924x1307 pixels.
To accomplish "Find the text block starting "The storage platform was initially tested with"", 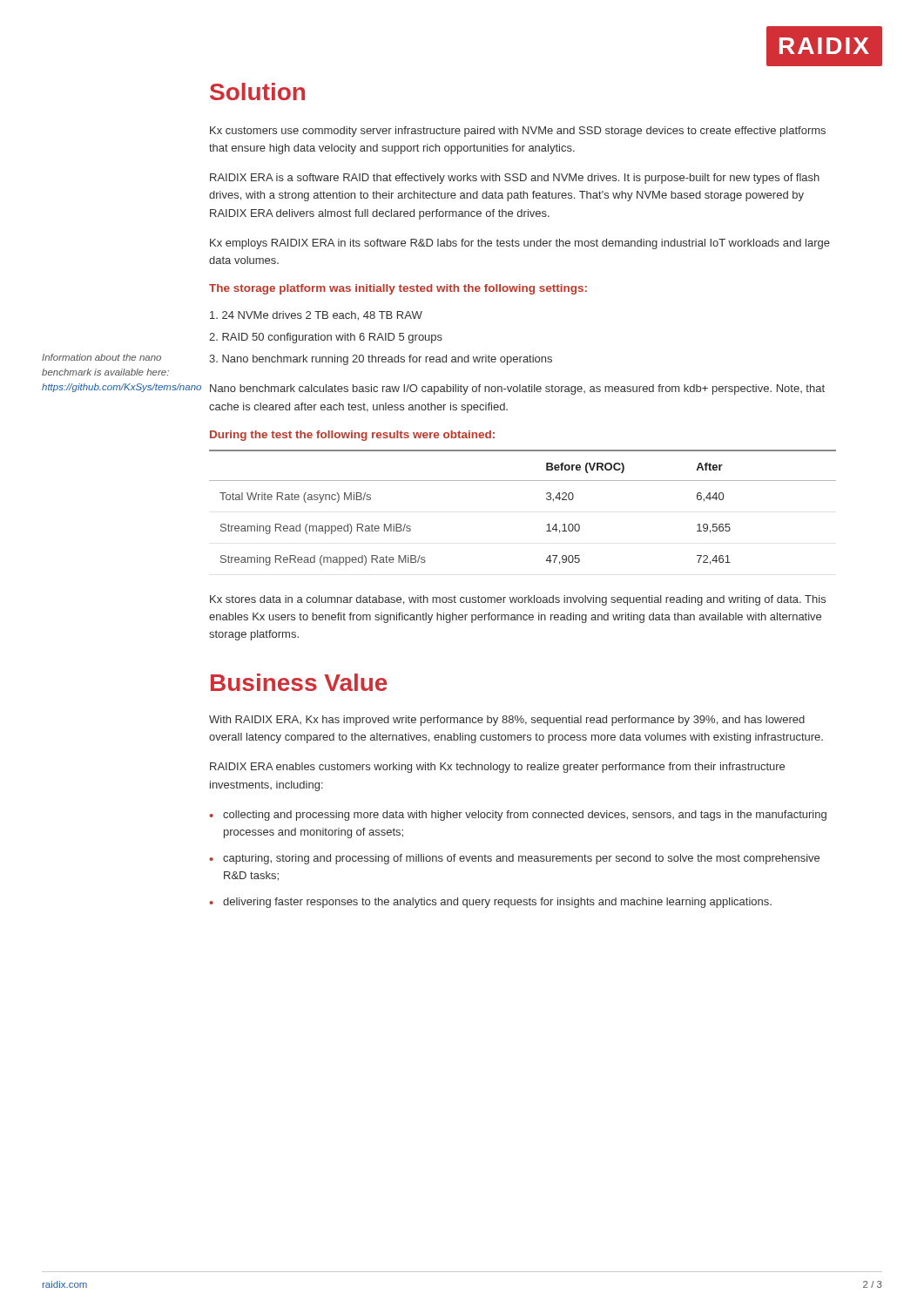I will [x=398, y=288].
